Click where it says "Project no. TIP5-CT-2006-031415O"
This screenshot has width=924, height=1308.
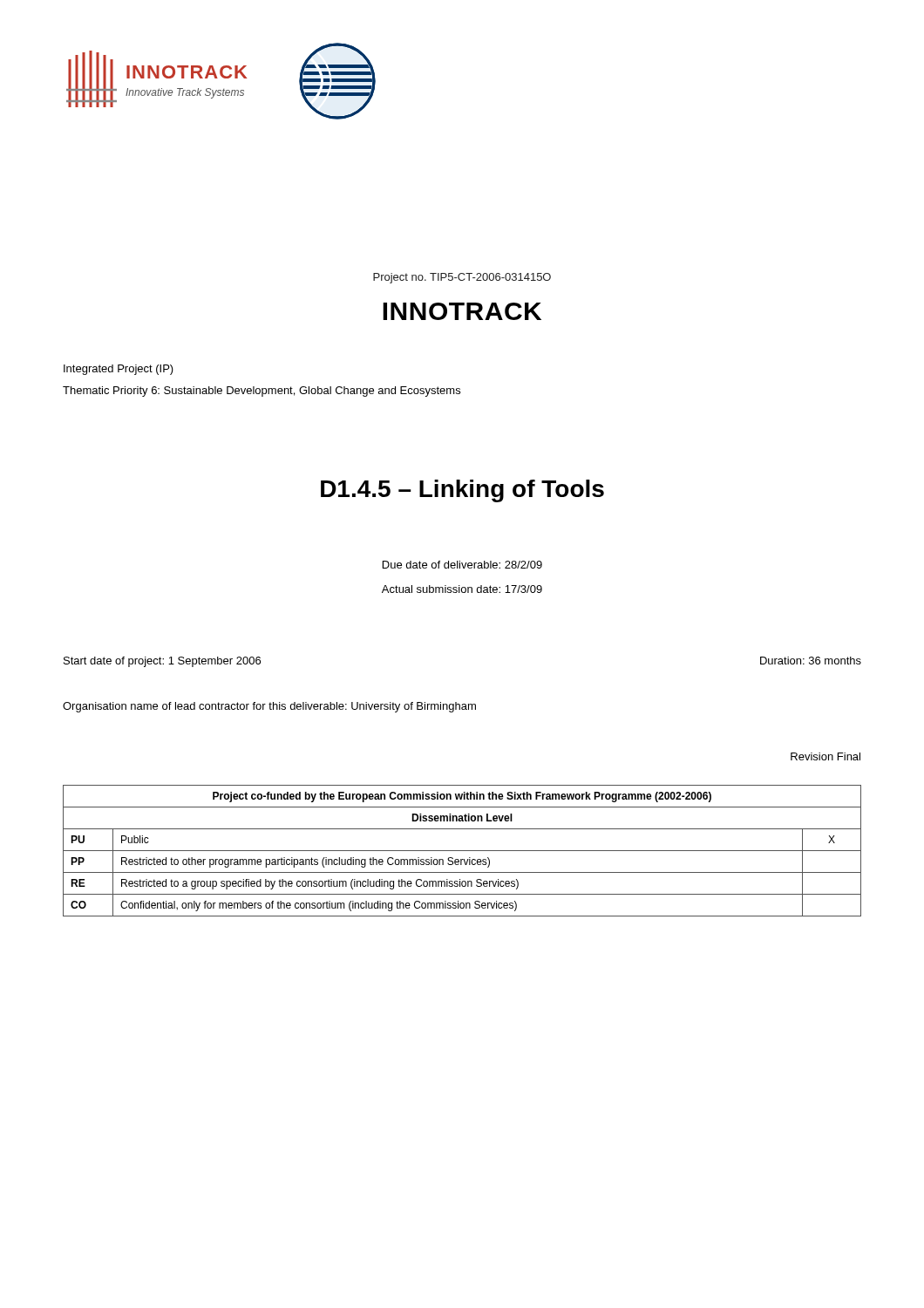coord(462,277)
